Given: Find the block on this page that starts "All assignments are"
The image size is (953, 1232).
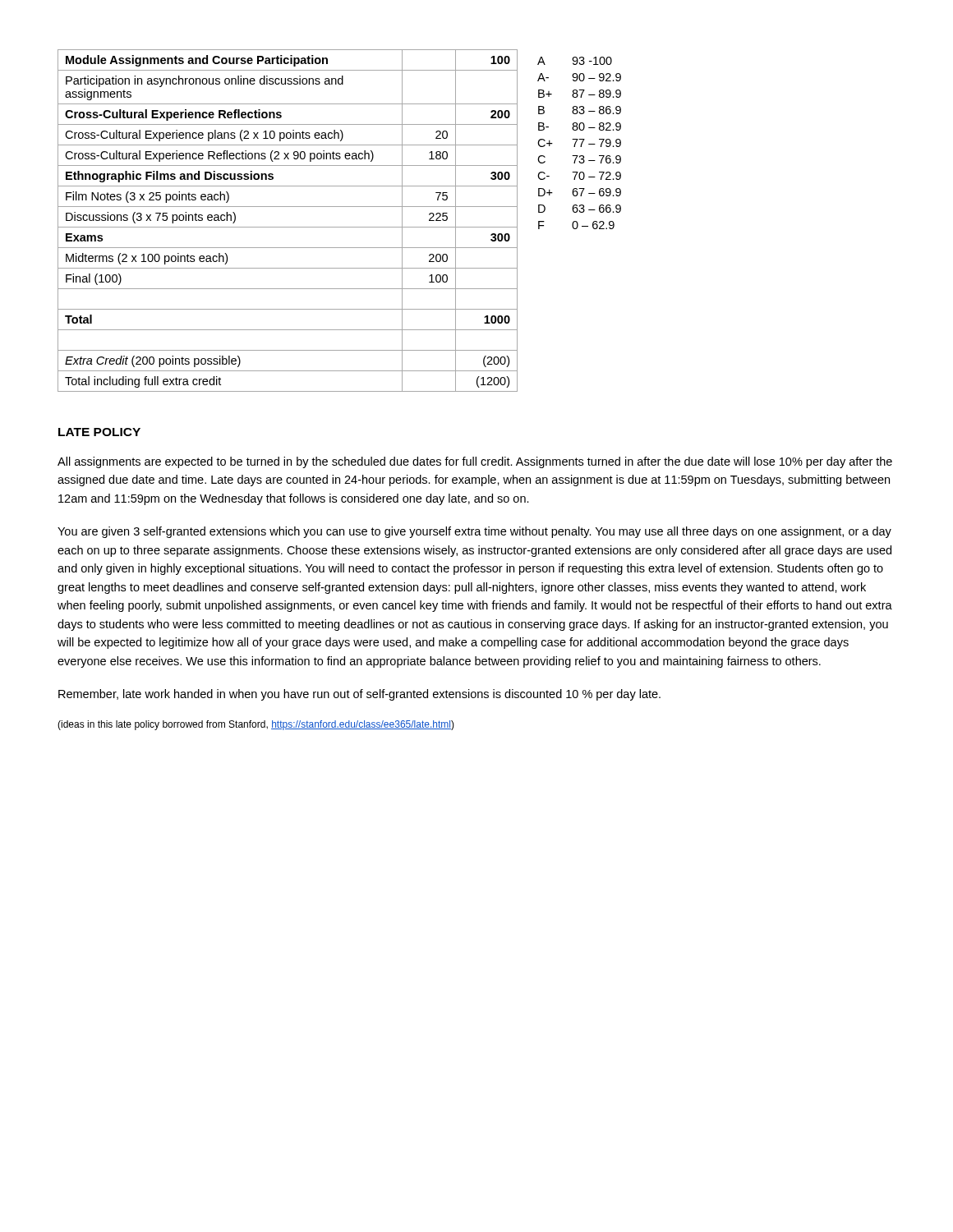Looking at the screenshot, I should (x=475, y=480).
